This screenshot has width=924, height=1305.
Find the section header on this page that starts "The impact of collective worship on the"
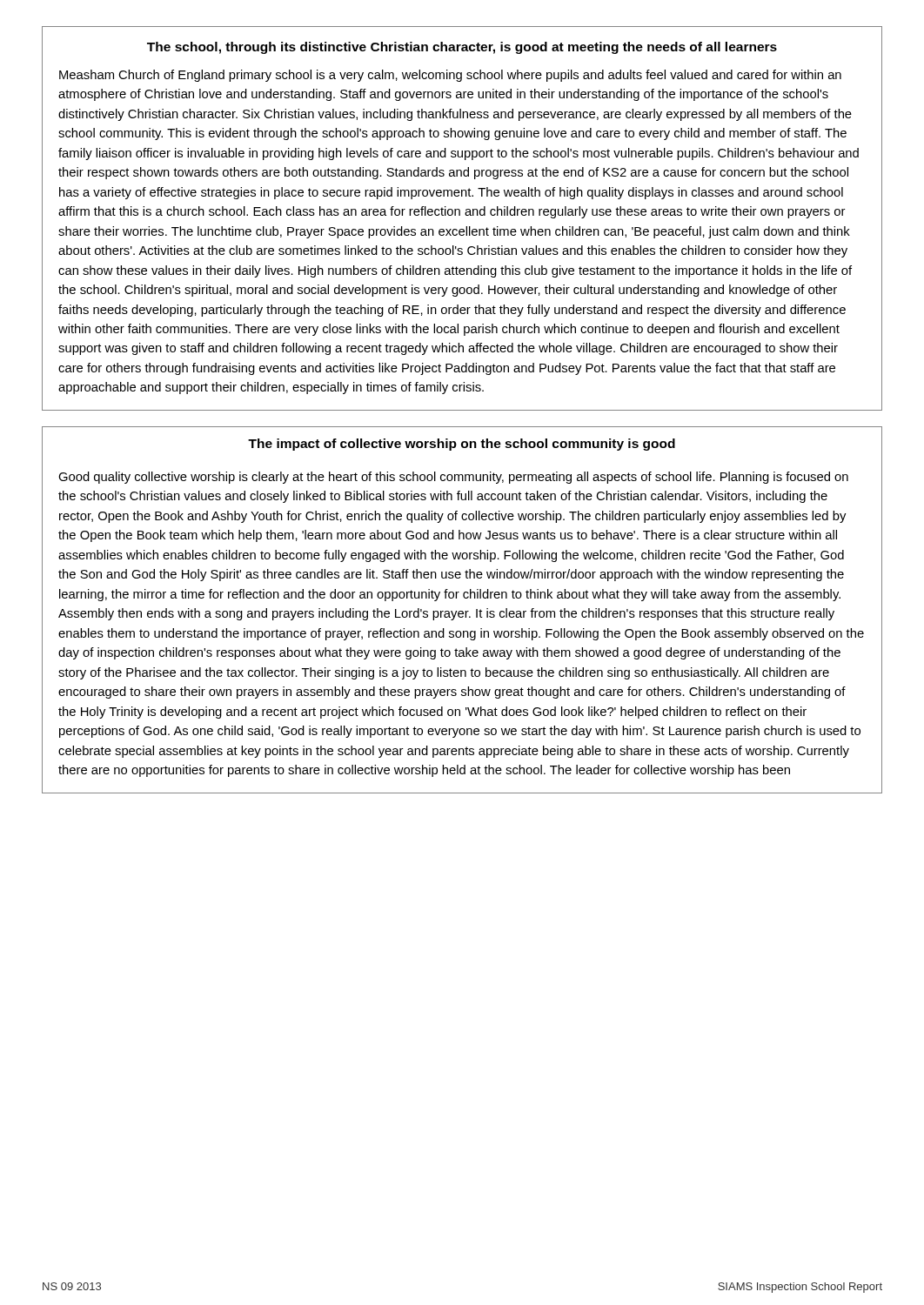coord(462,443)
